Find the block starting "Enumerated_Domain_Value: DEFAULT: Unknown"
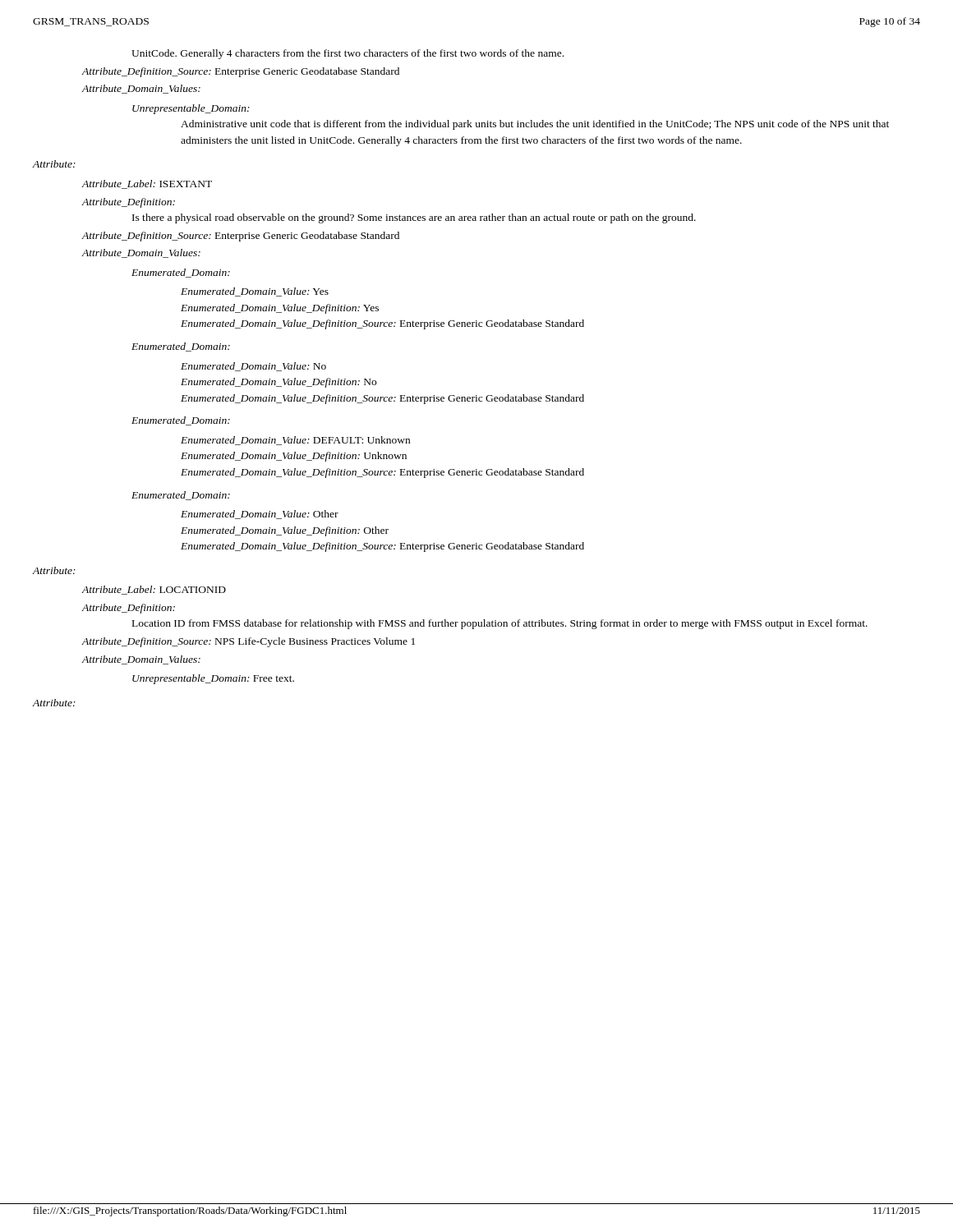 [x=383, y=456]
